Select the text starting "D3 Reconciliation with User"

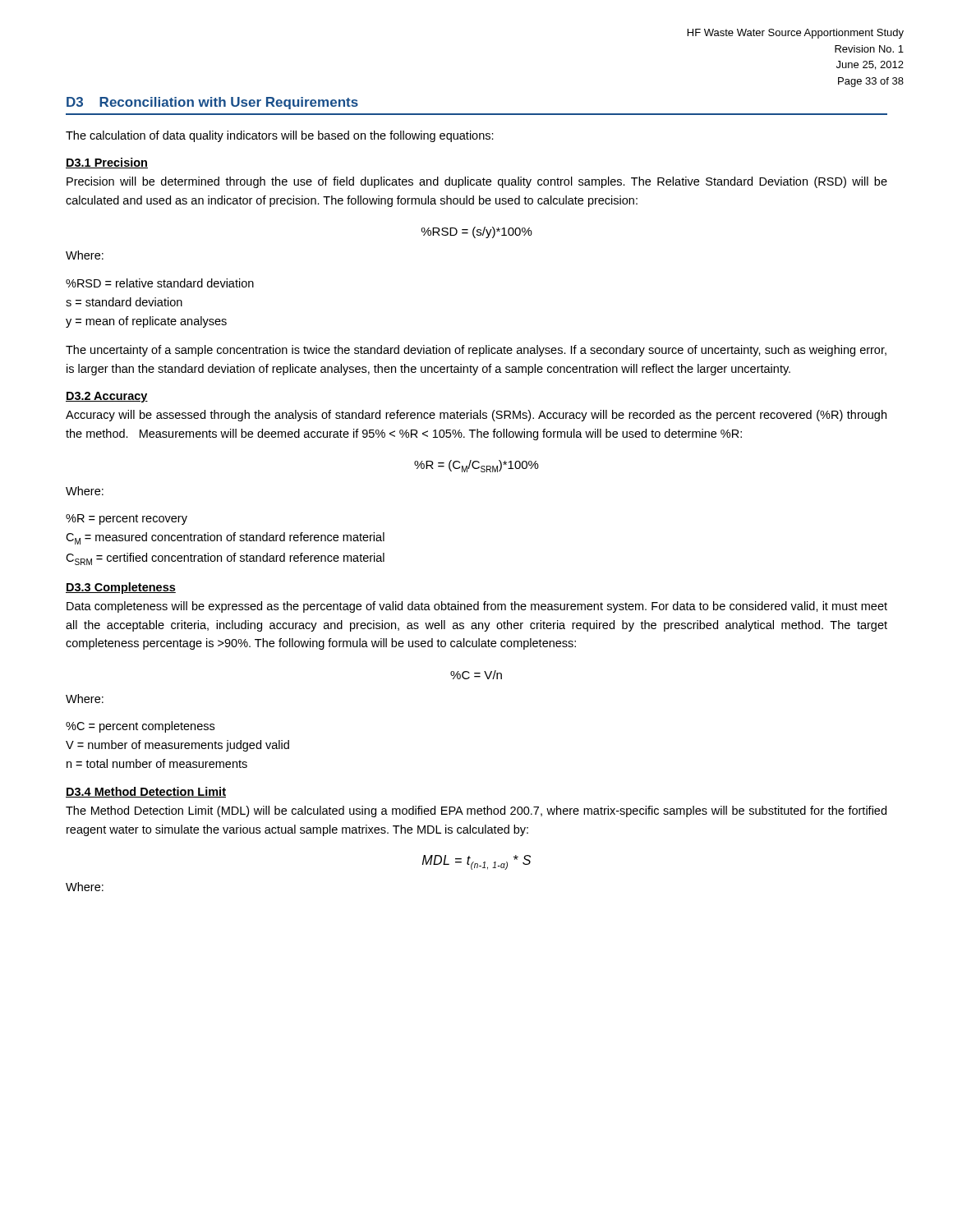212,102
